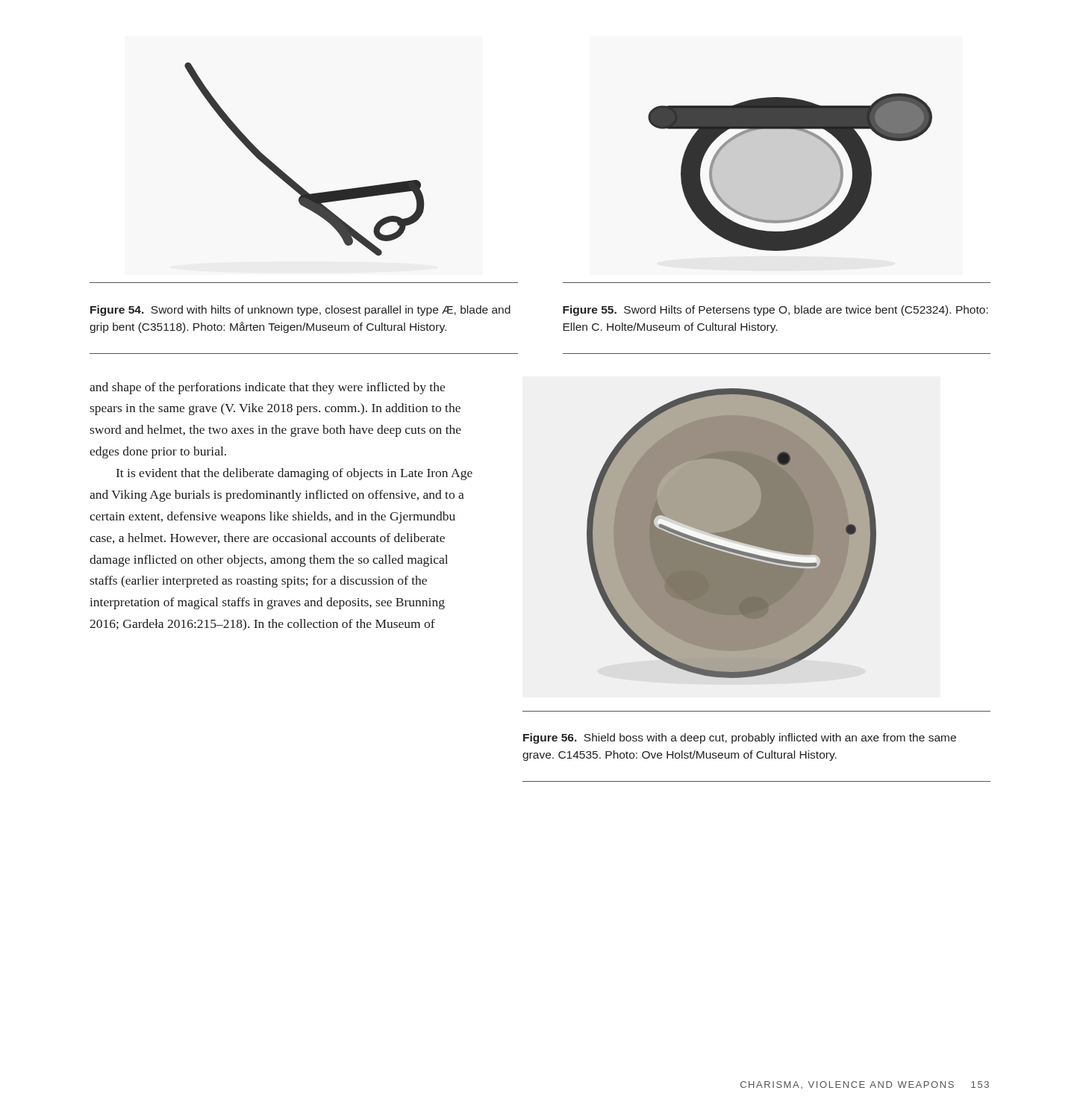The height and width of the screenshot is (1120, 1080).
Task: Navigate to the text block starting "Figure 56. Shield boss with a"
Action: [756, 746]
